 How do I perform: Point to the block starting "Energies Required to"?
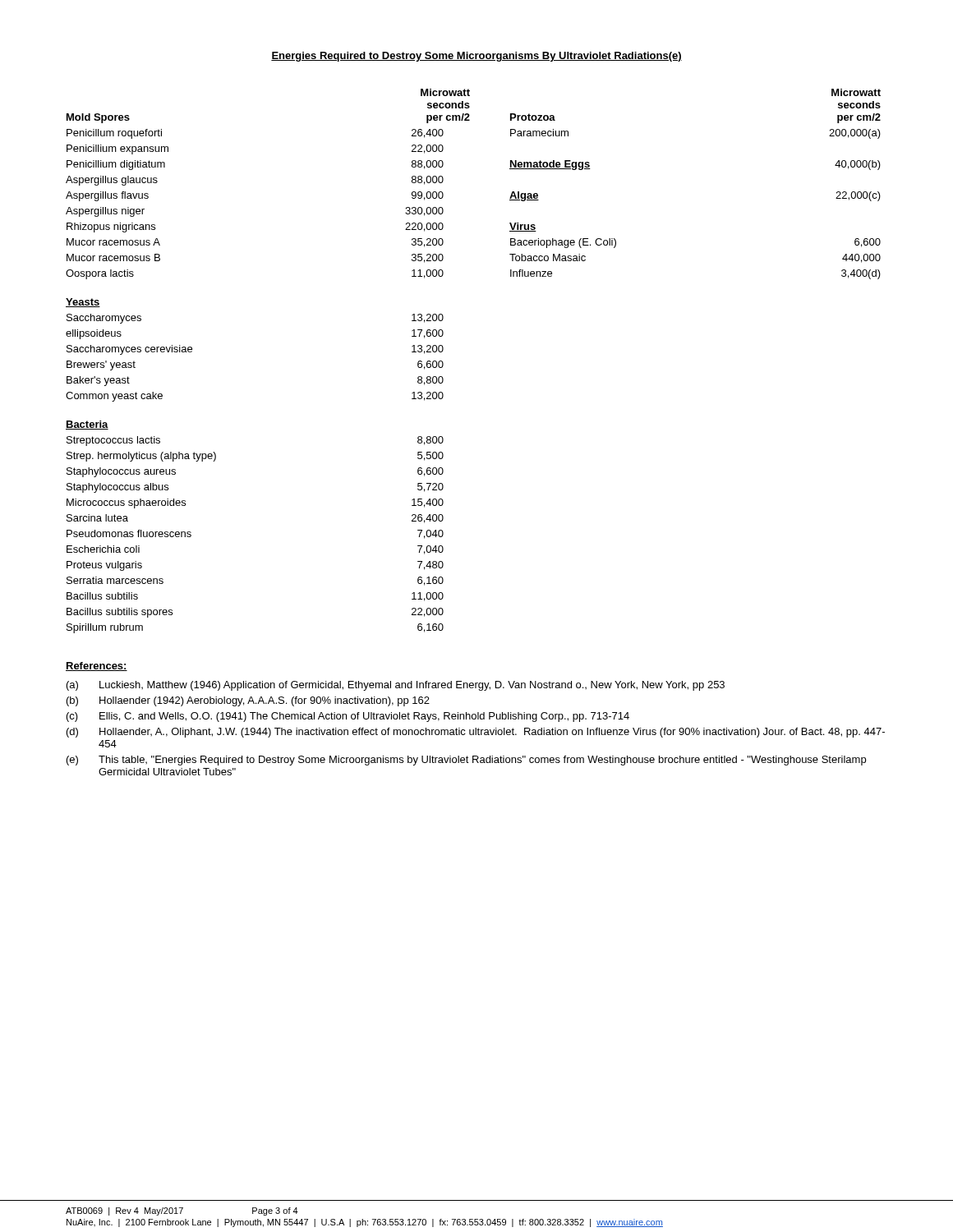click(476, 55)
